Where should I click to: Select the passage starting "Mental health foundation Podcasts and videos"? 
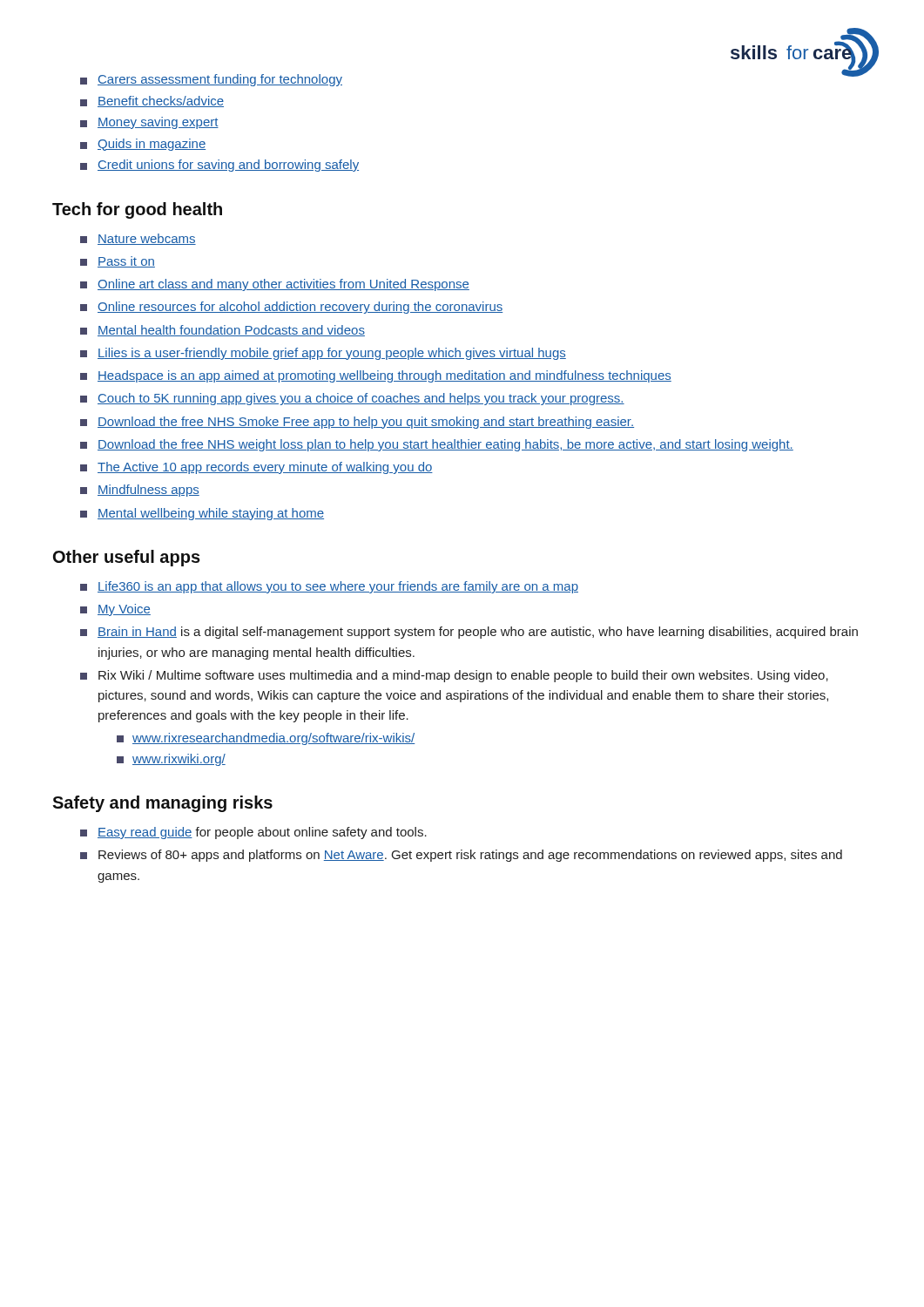[231, 329]
